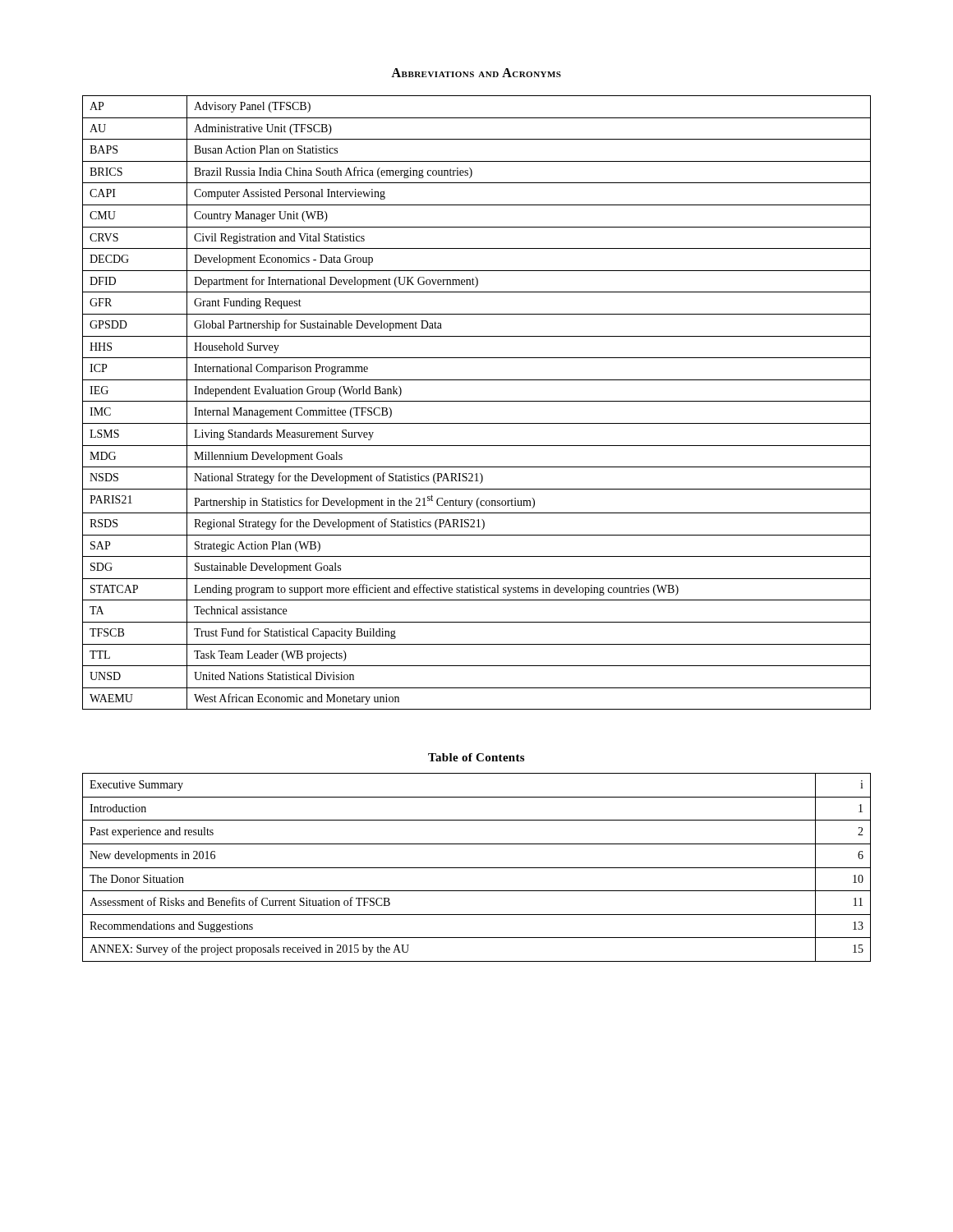Click where it says "Table of Contents"

(476, 757)
